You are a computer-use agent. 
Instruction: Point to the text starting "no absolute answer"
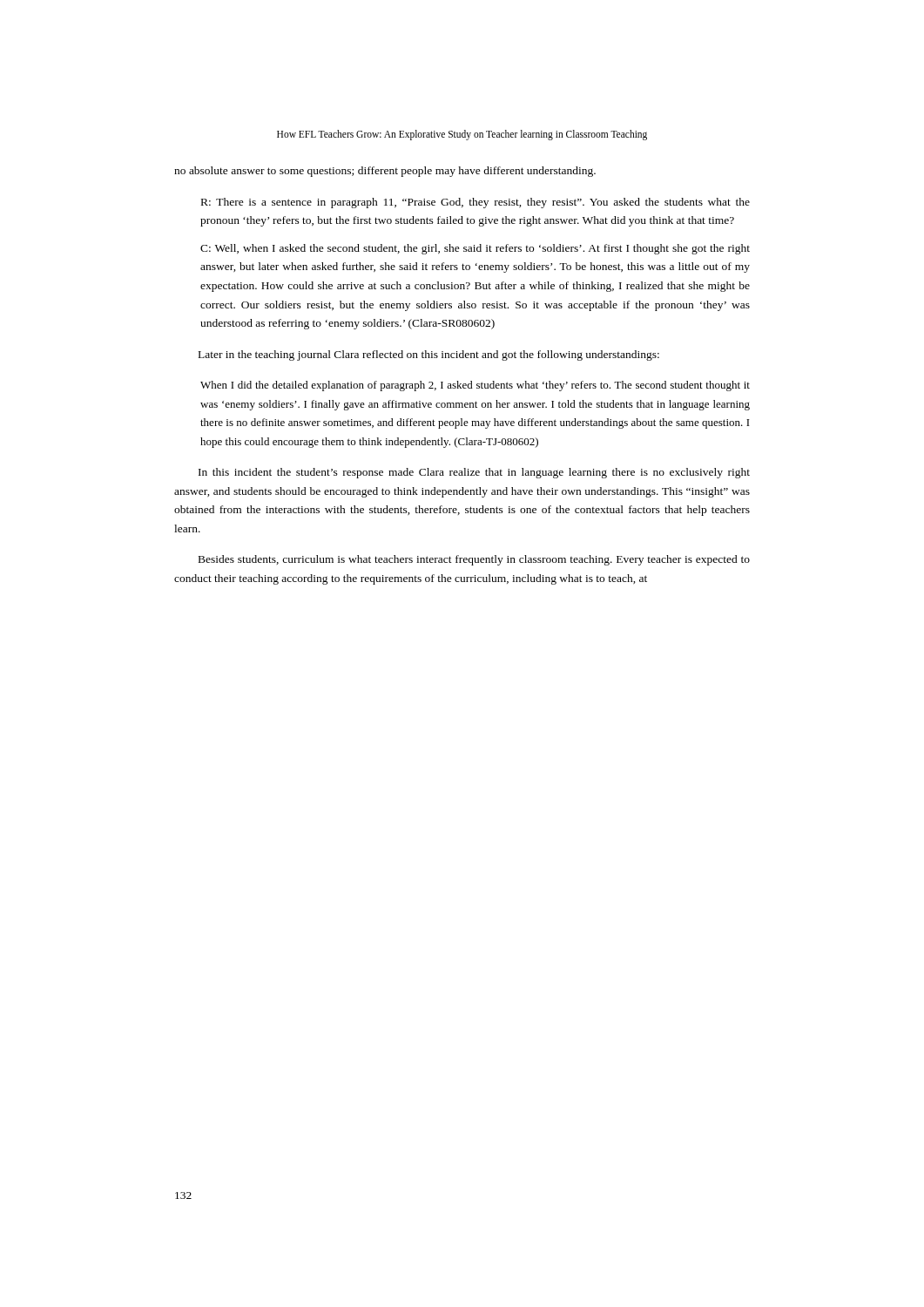tap(385, 170)
